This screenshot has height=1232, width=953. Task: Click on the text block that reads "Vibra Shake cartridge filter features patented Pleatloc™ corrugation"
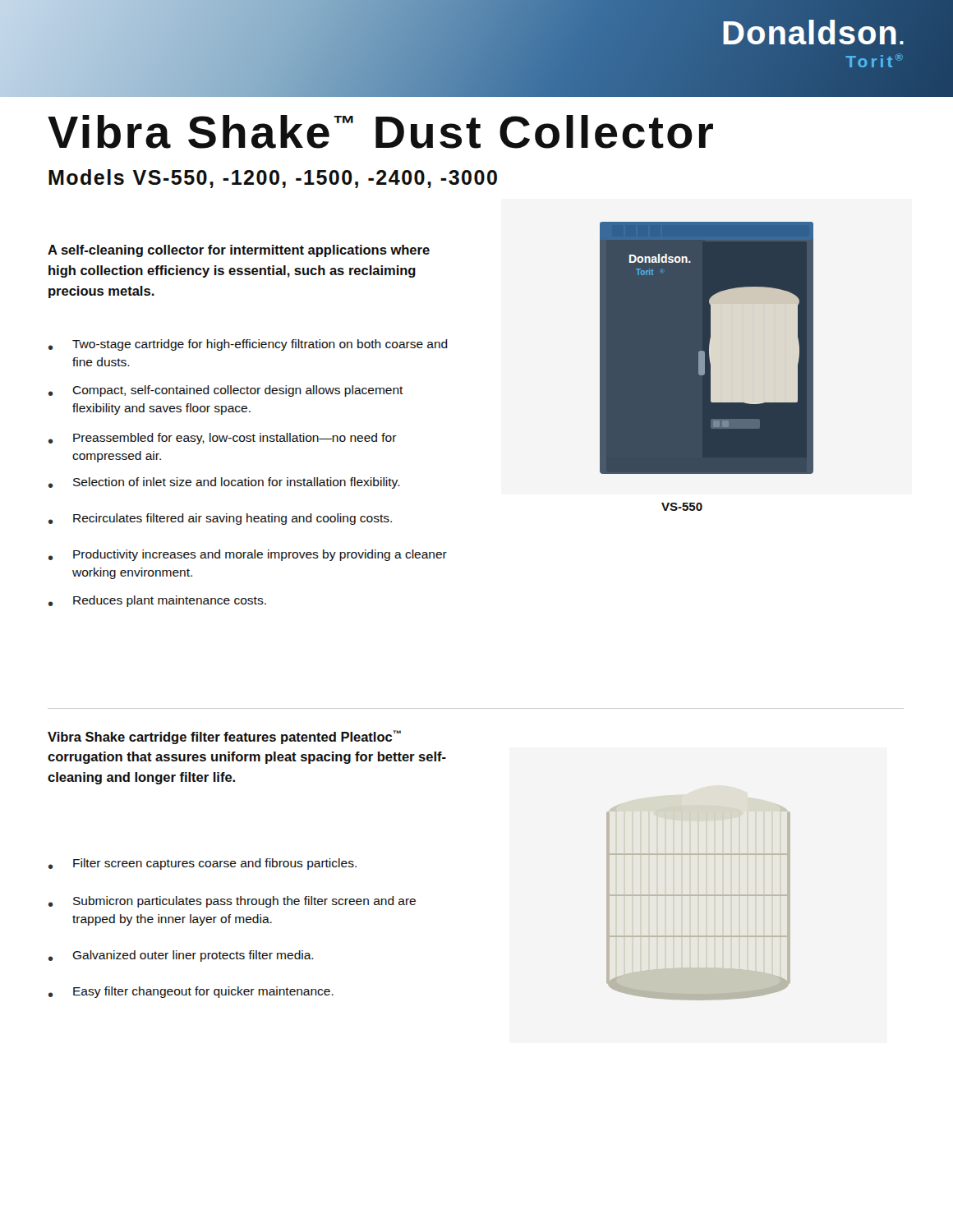point(247,756)
